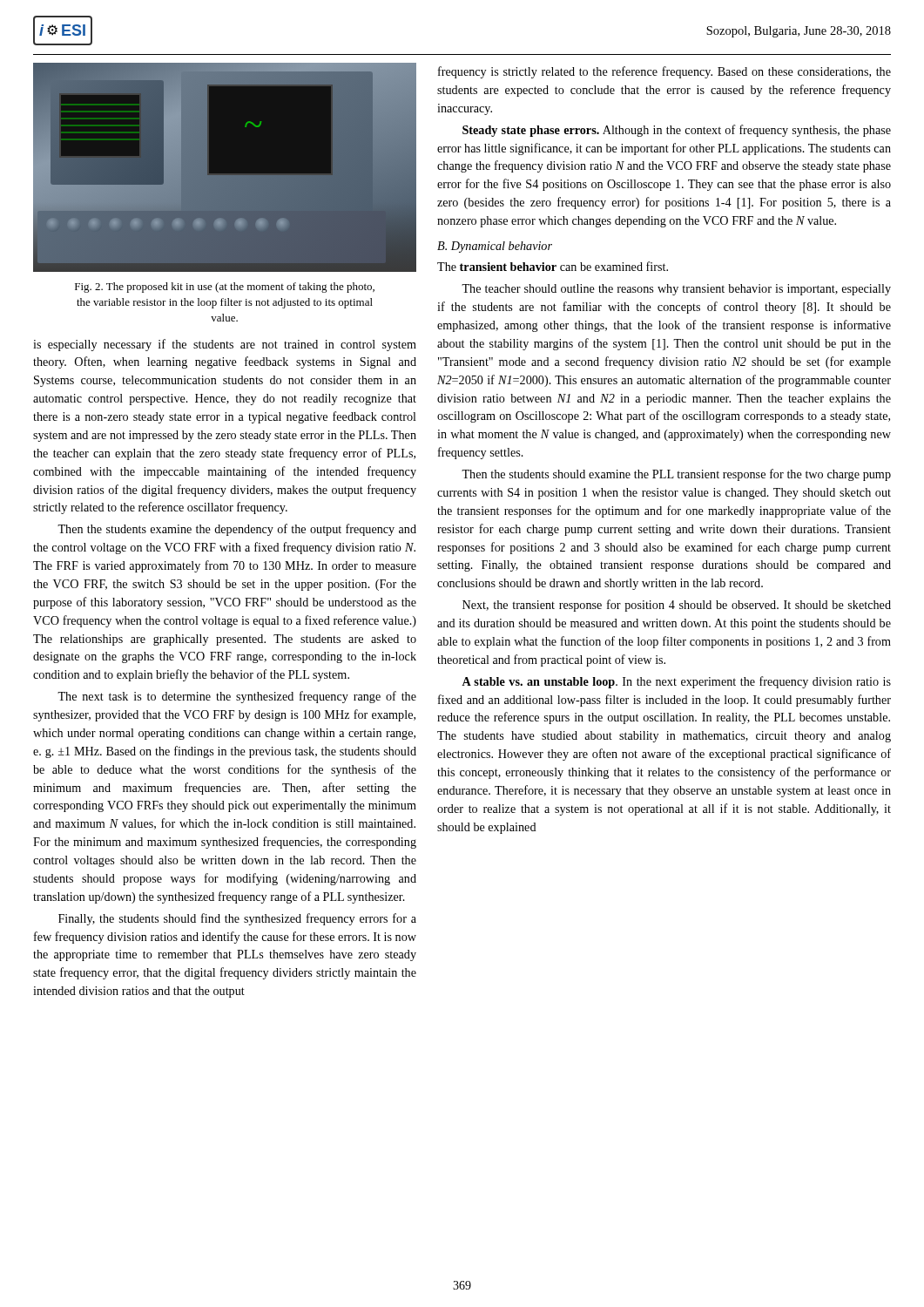The image size is (924, 1307).
Task: Select the block starting "frequency is strictly related"
Action: [x=664, y=146]
